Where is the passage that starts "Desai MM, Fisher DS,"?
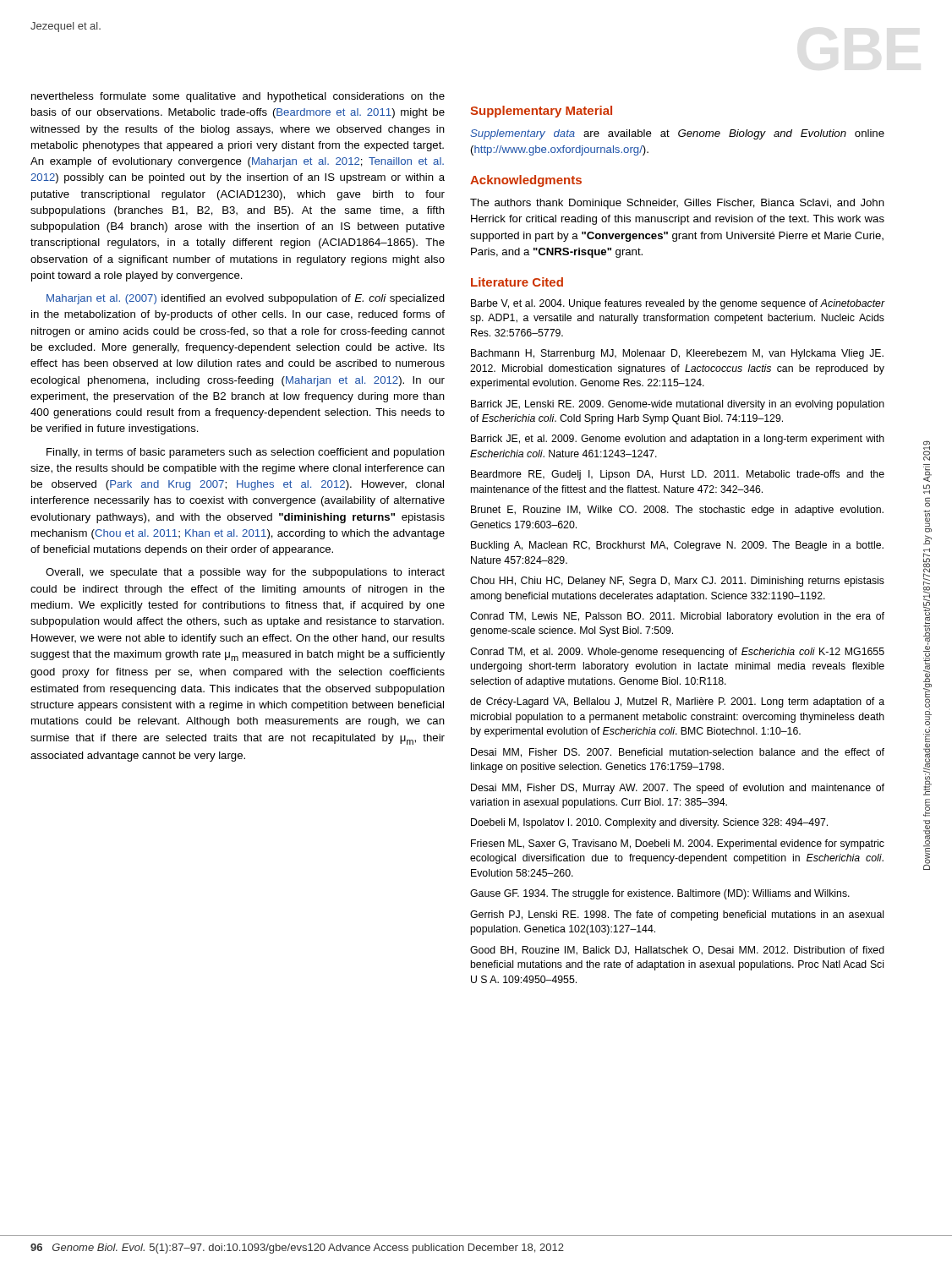This screenshot has height=1268, width=952. point(677,795)
